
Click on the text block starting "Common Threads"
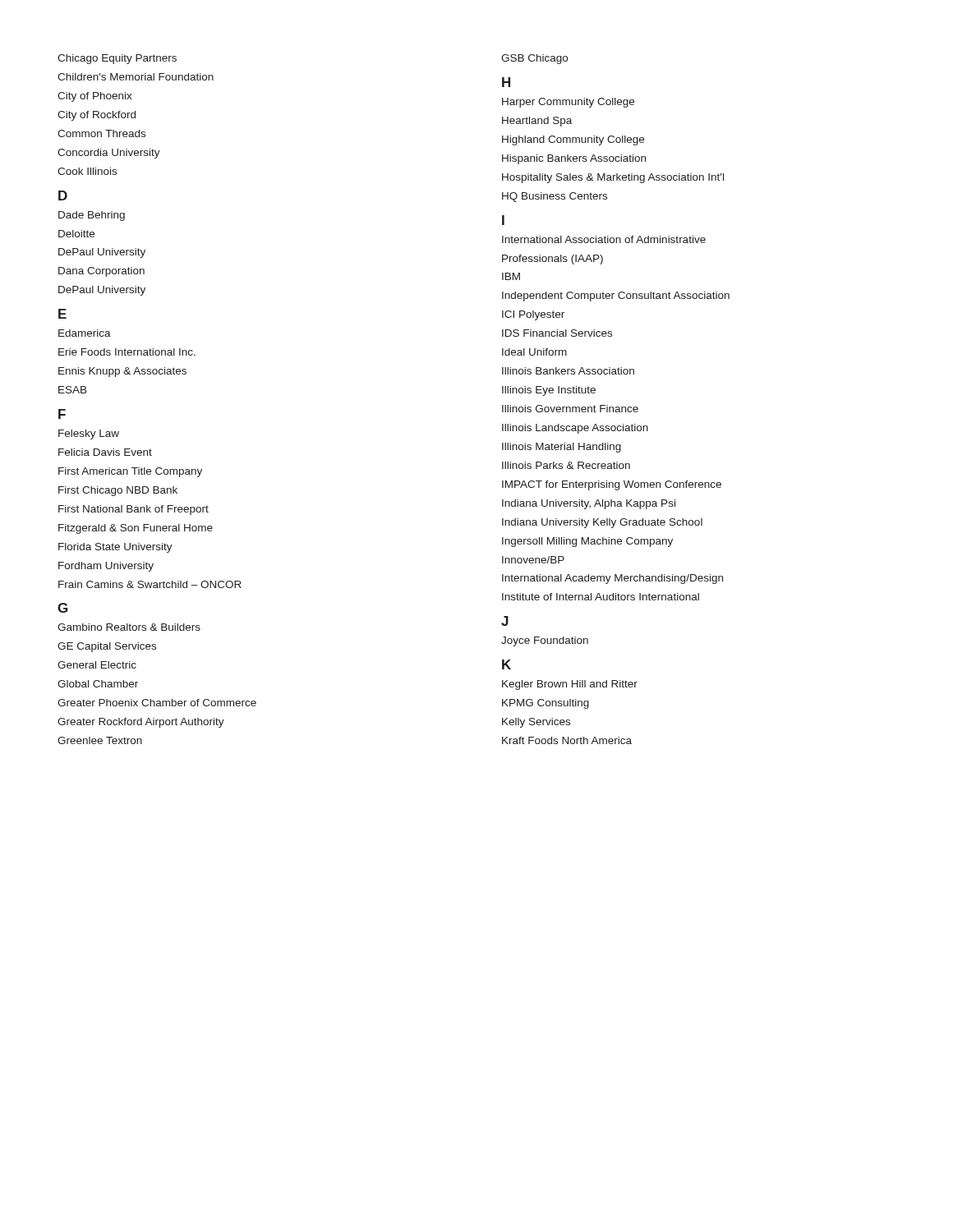pos(102,133)
